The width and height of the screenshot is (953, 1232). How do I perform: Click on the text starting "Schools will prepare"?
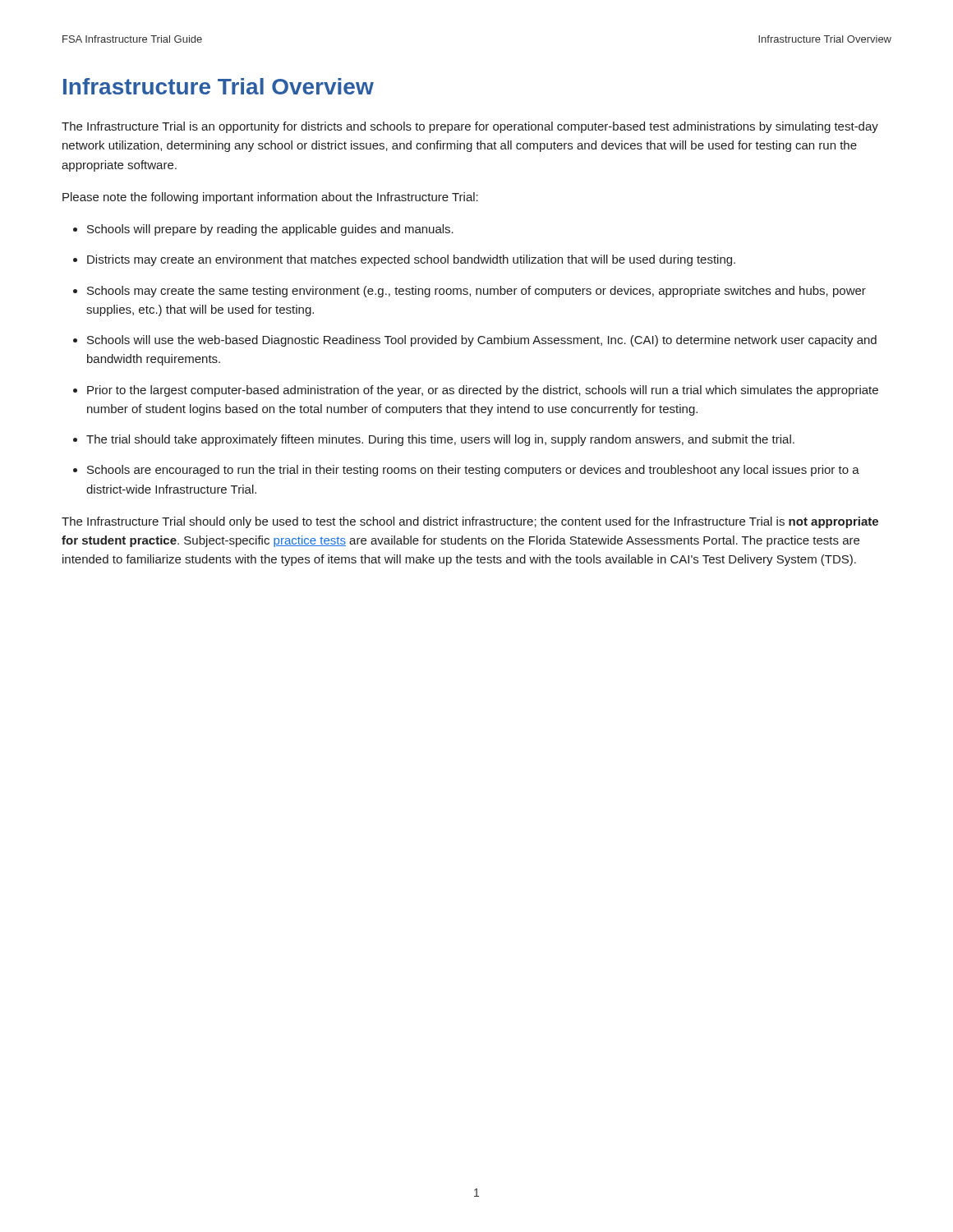coord(270,229)
